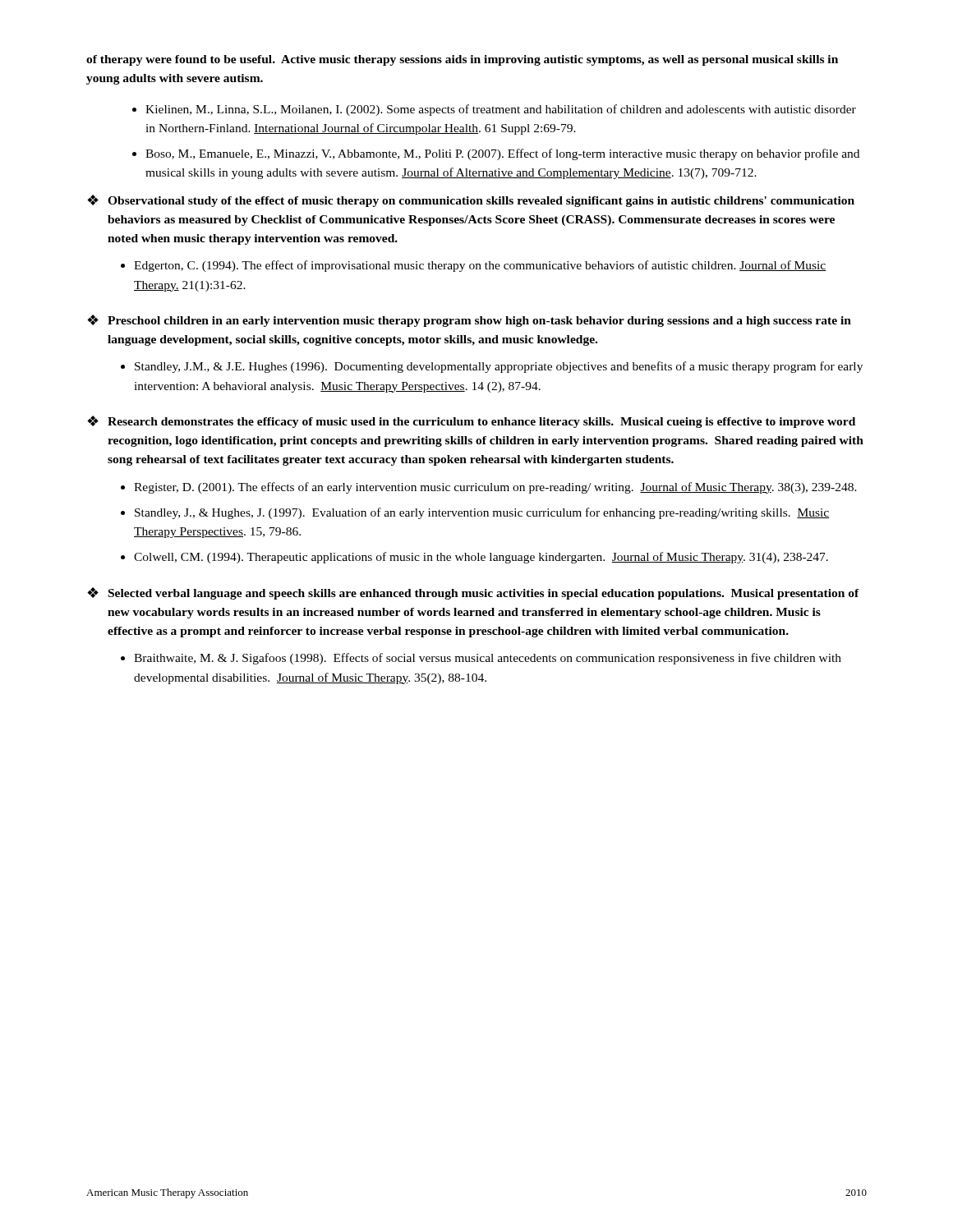Select the text block that reads "Preschool children in an early intervention music therapy"

point(479,329)
